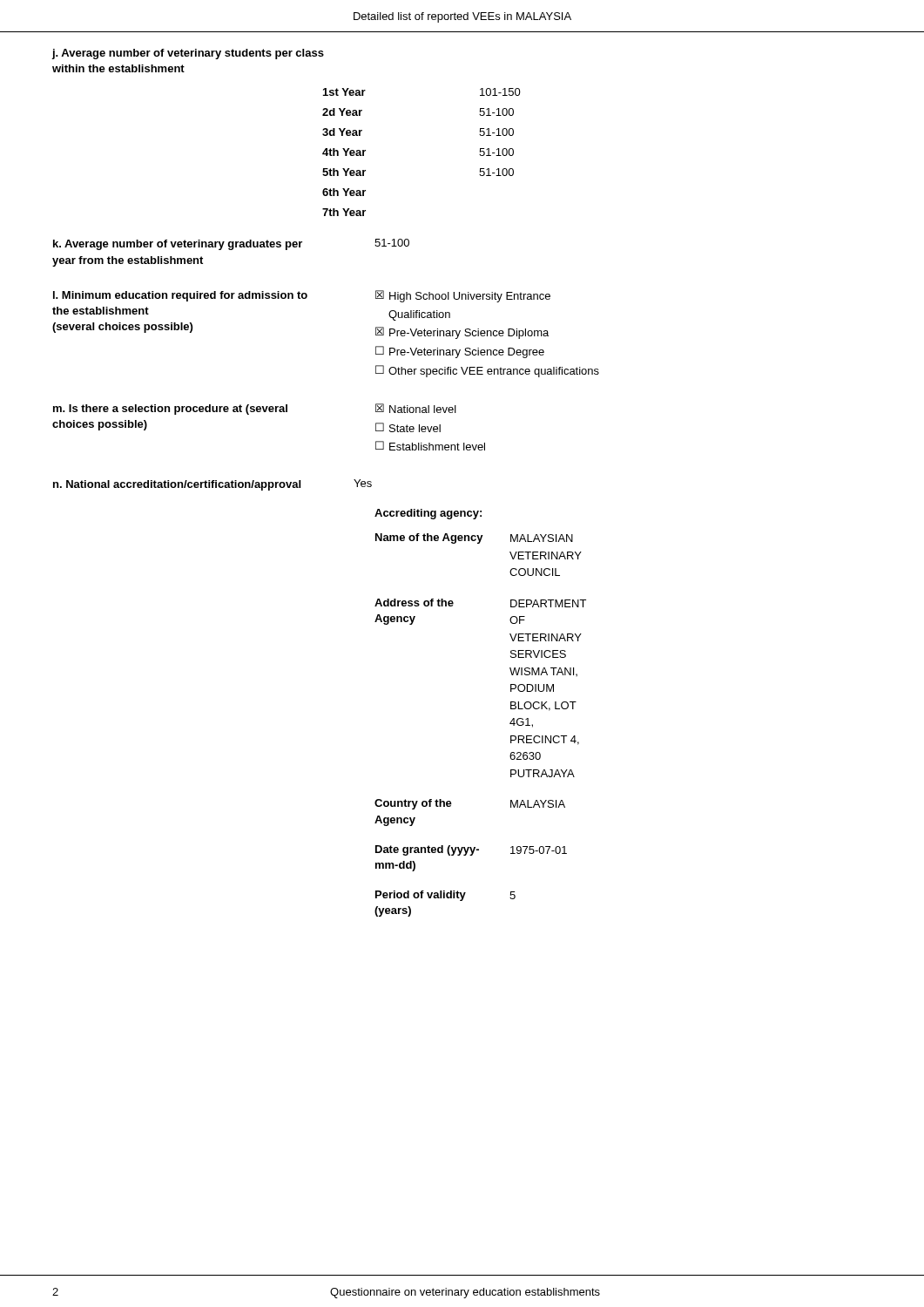Find the element starting "3d Year 51-100"
The width and height of the screenshot is (924, 1307).
click(348, 131)
